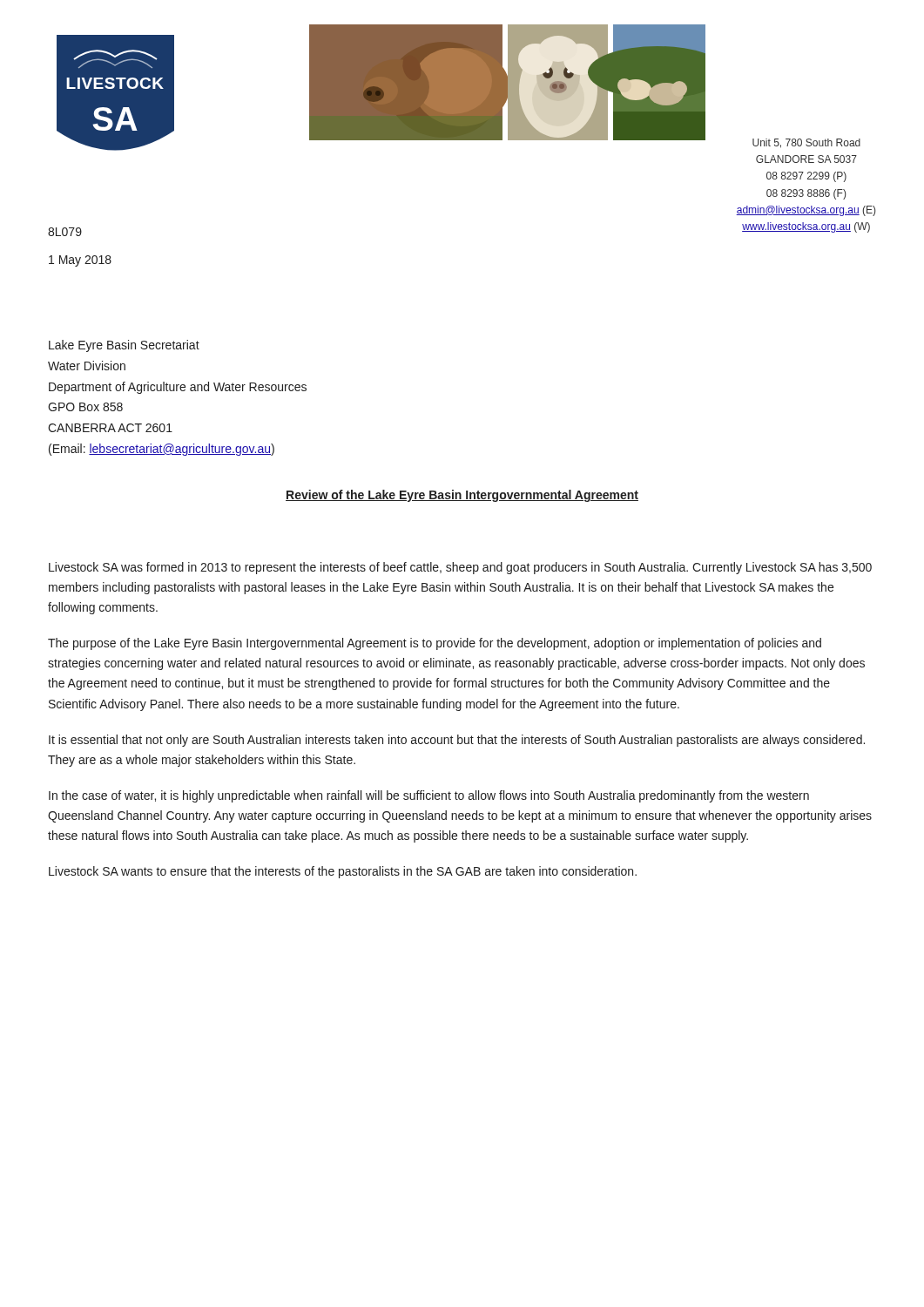This screenshot has width=924, height=1307.
Task: Click on the text with the text "1 May 2018"
Action: [80, 260]
